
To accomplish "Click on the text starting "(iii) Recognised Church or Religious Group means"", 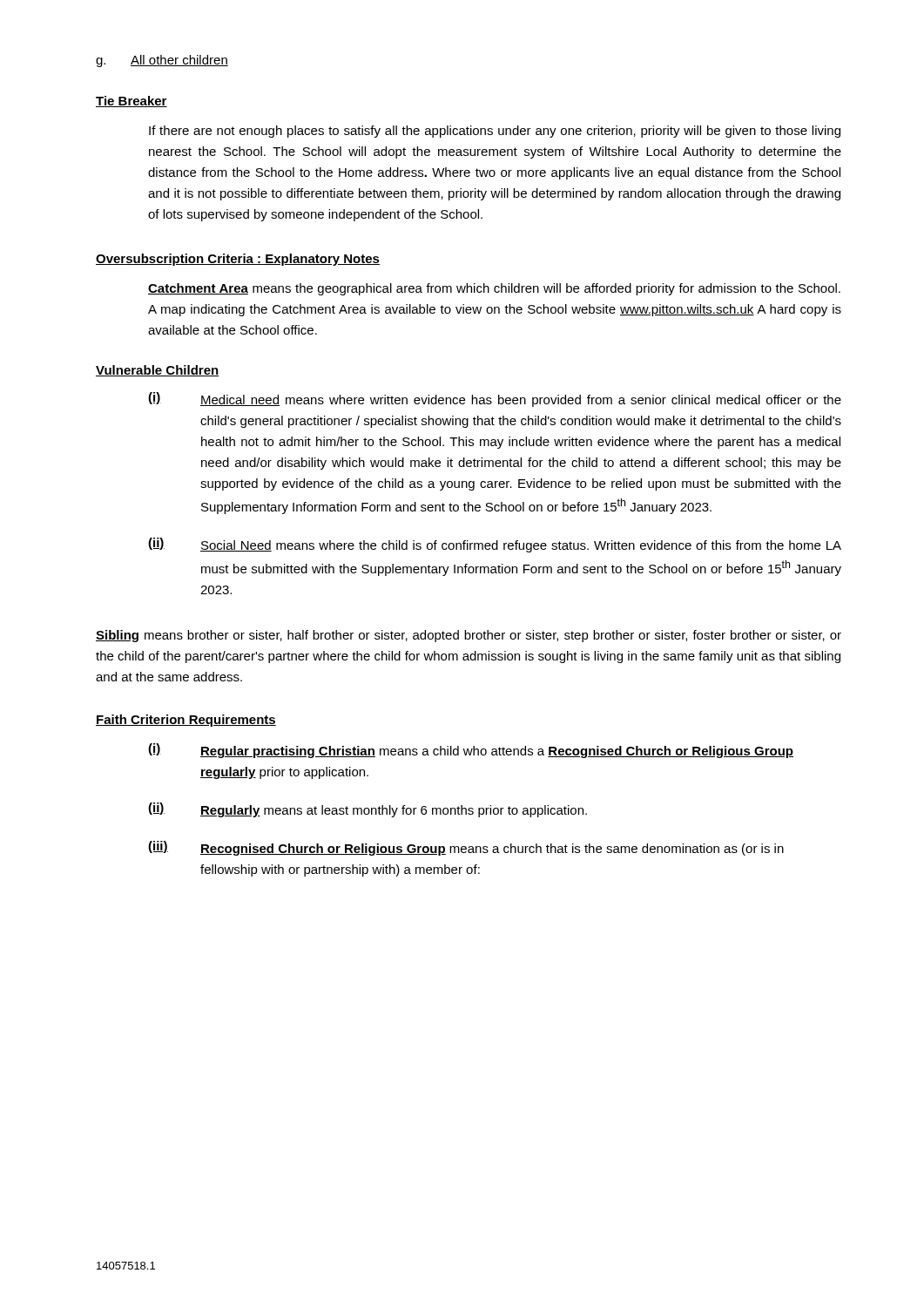I will pos(495,859).
